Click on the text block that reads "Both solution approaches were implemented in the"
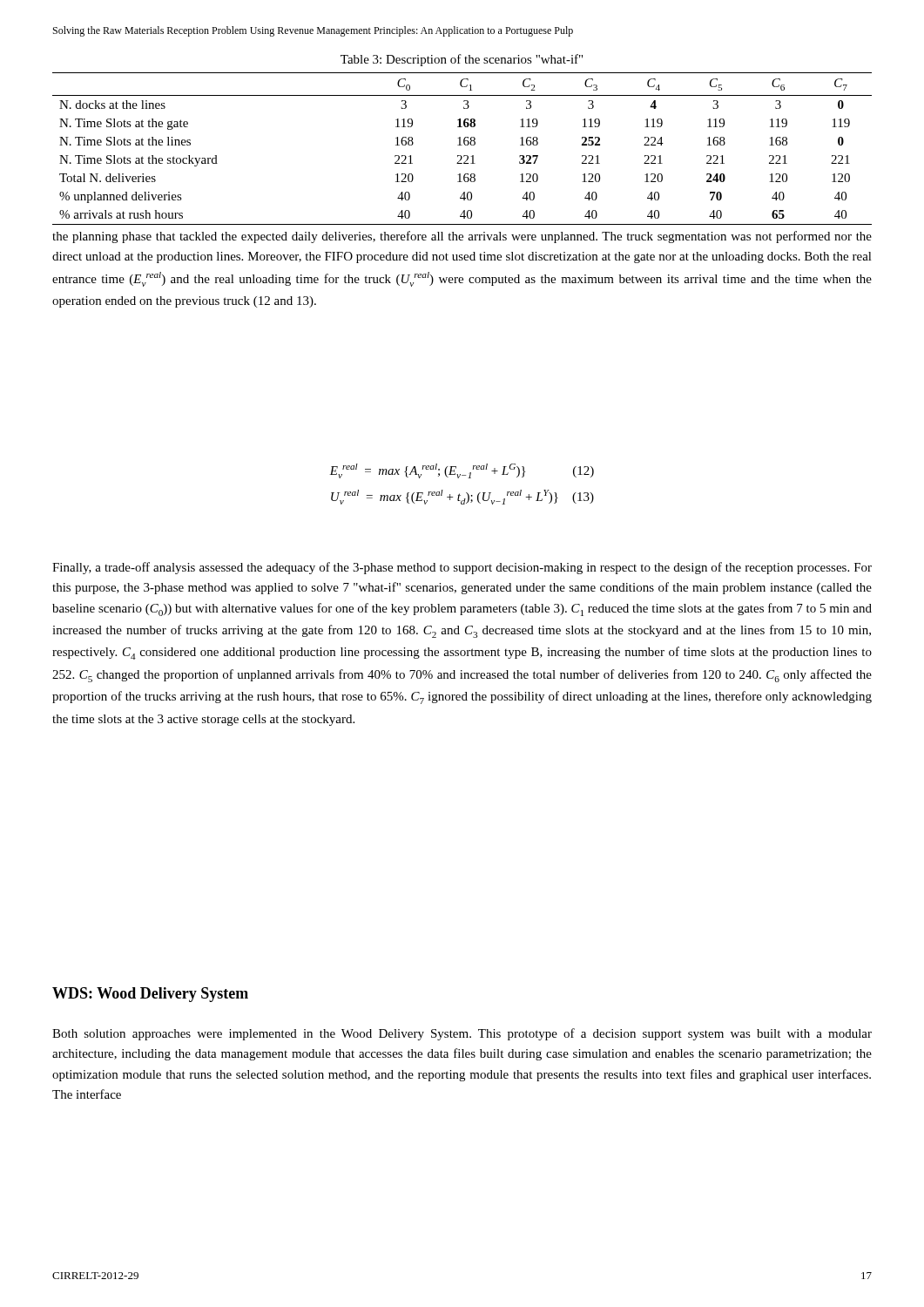Viewport: 924px width, 1307px height. pyautogui.click(x=462, y=1064)
